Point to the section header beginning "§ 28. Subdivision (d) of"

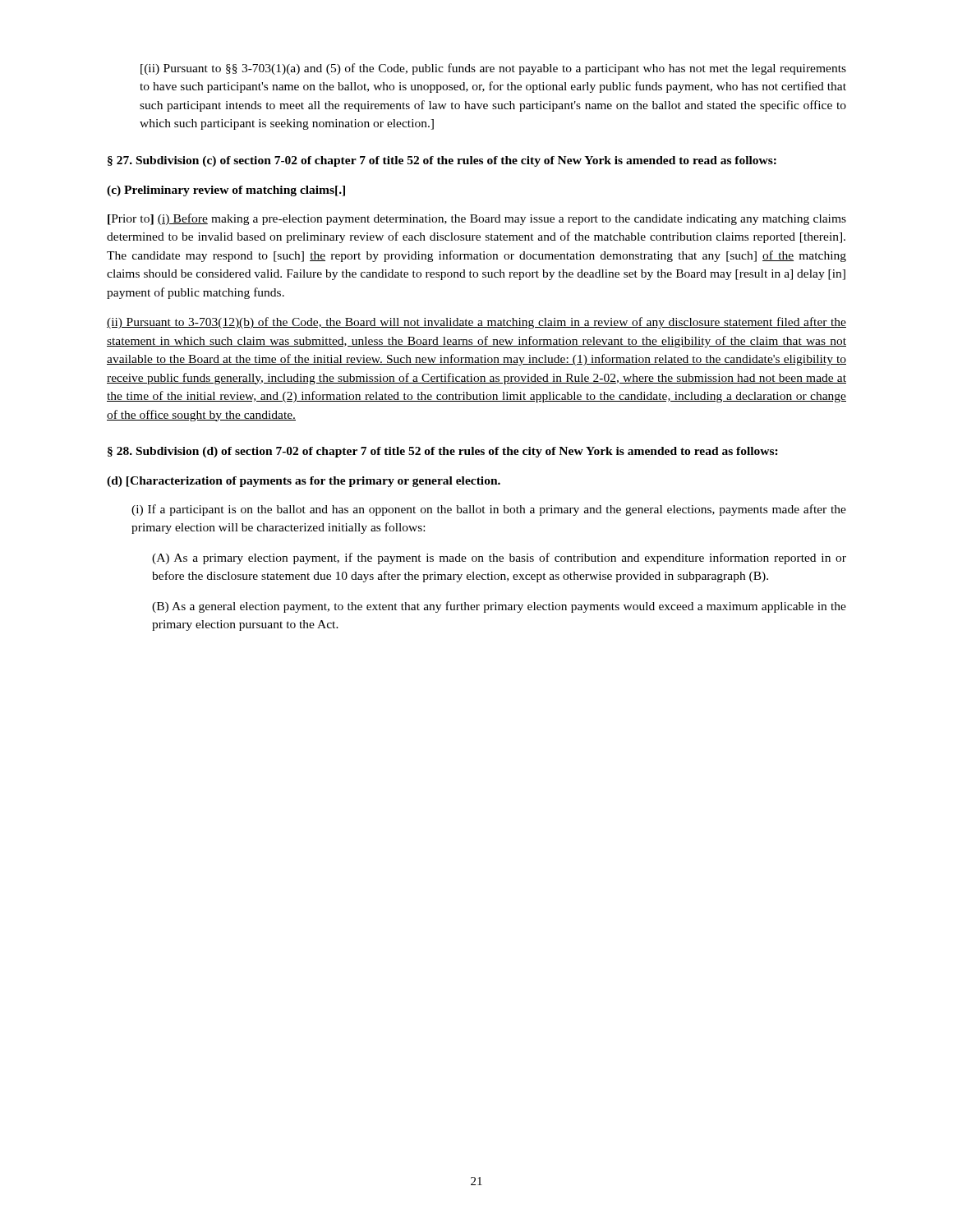click(x=443, y=450)
